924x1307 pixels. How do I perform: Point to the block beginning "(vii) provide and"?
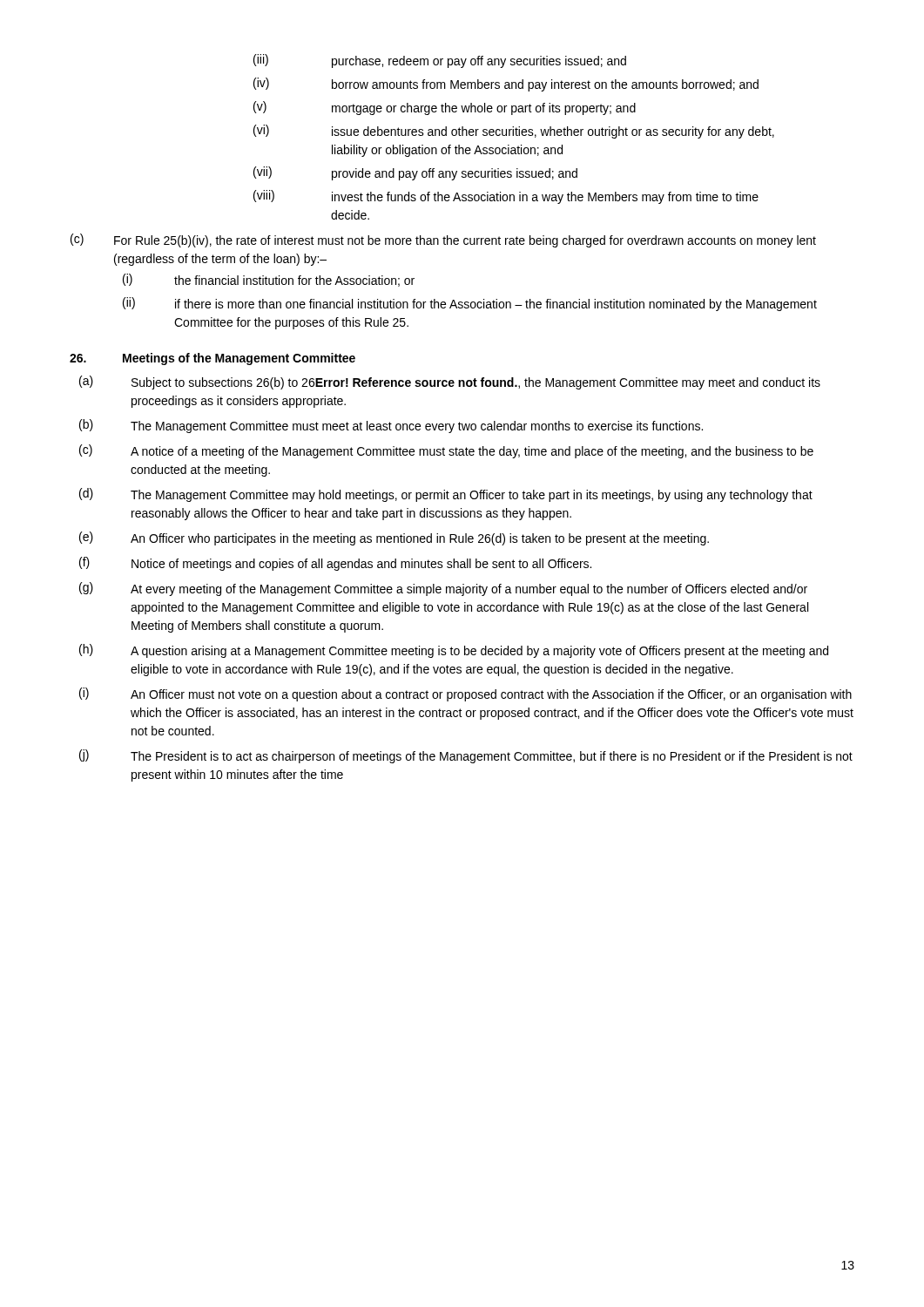(x=549, y=174)
